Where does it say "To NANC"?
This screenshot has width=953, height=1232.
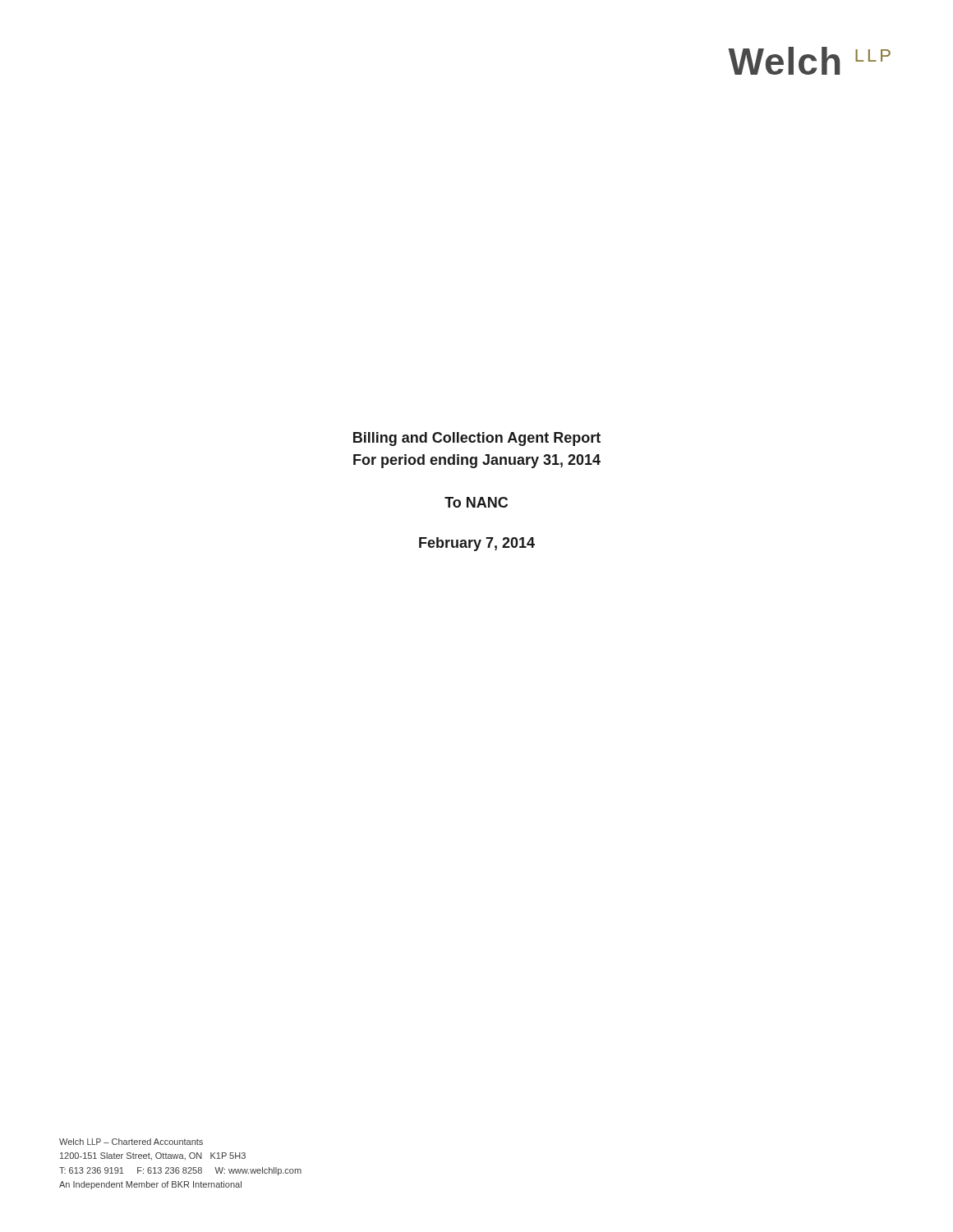476,503
